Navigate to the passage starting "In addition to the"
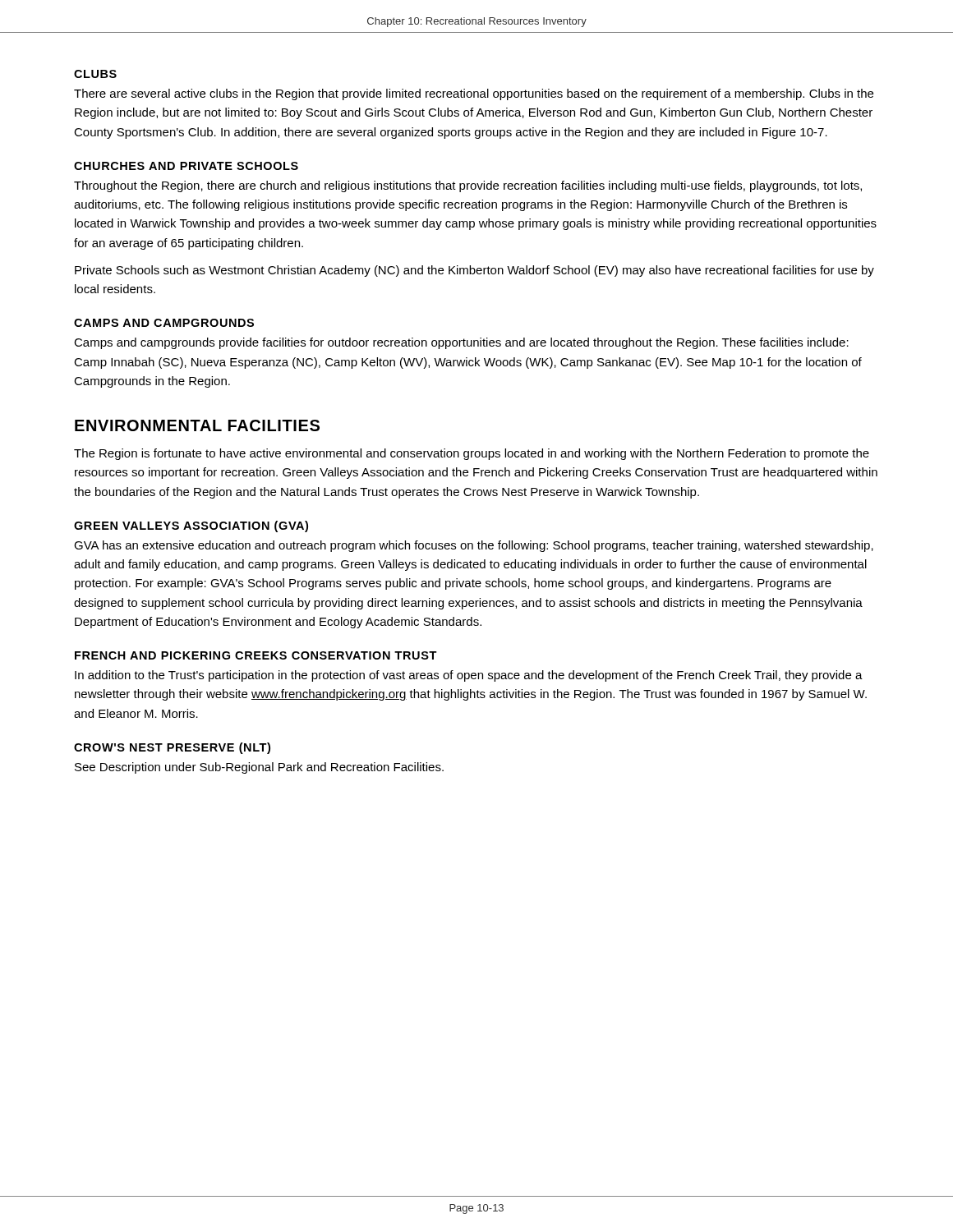This screenshot has width=953, height=1232. tap(471, 694)
